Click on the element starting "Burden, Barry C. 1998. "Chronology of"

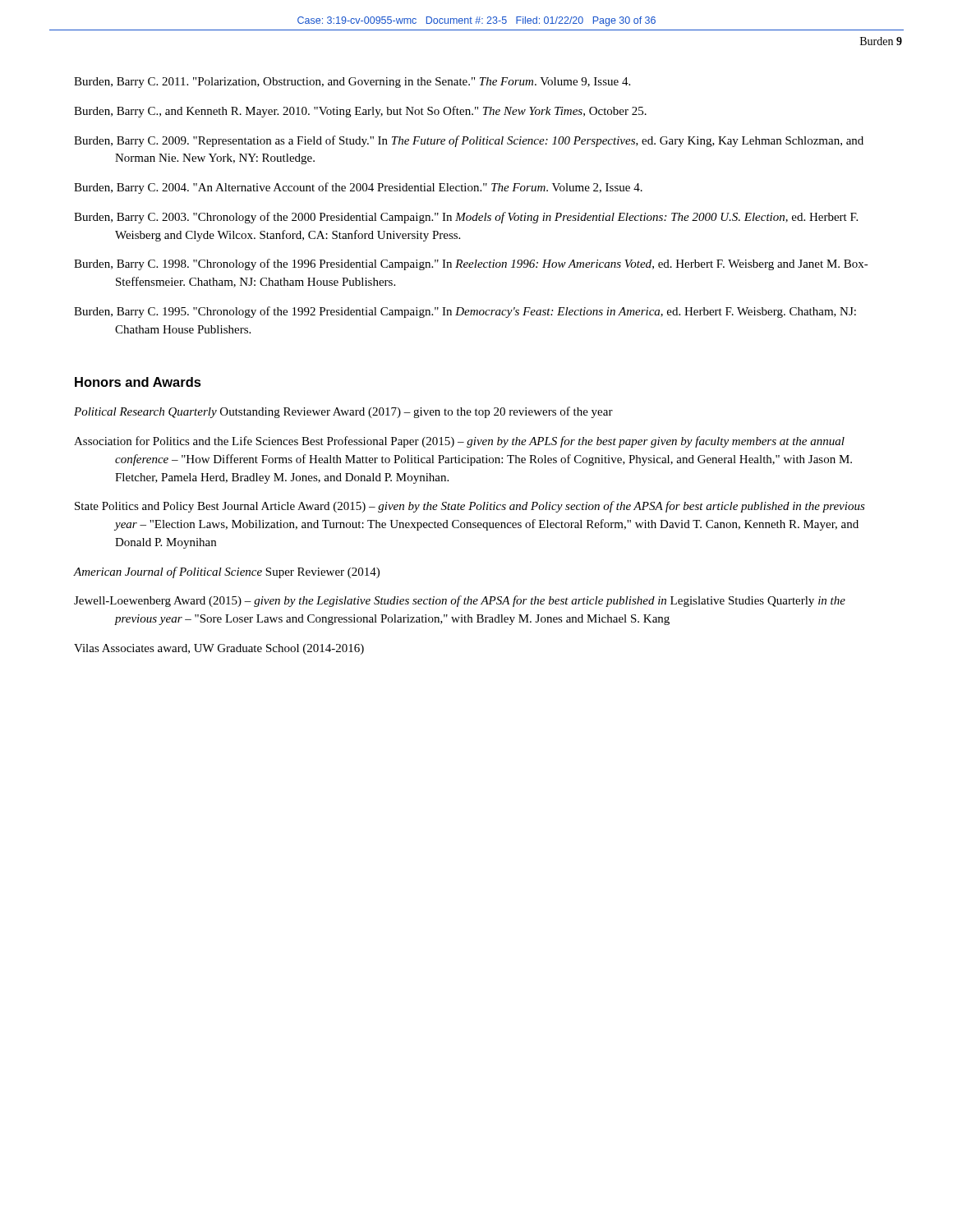471,273
